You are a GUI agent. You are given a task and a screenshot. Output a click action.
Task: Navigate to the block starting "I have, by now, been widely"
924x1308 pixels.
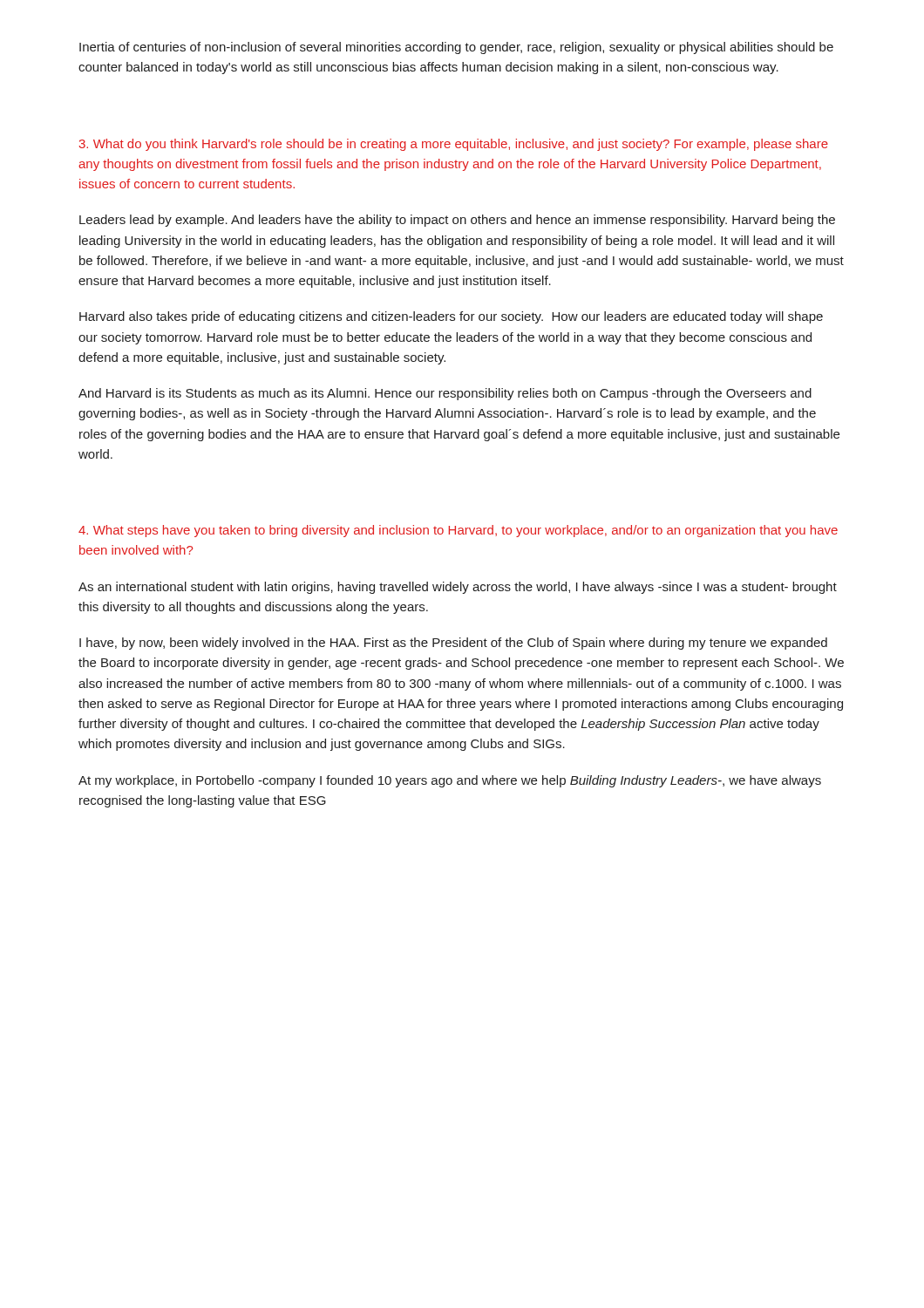[461, 693]
